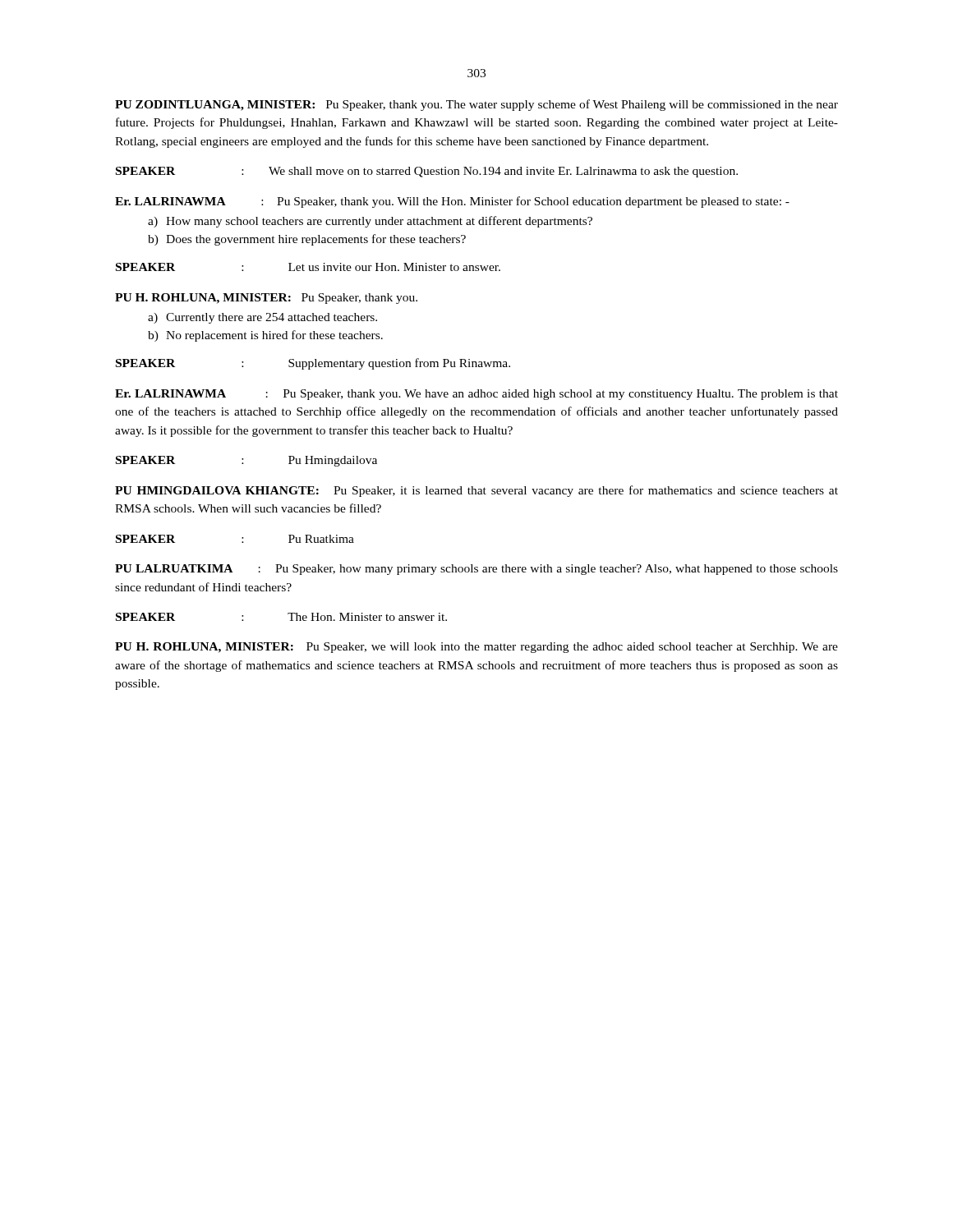Find the text block that says "SPEAKER : Let us invite our"
This screenshot has width=953, height=1232.
476,267
